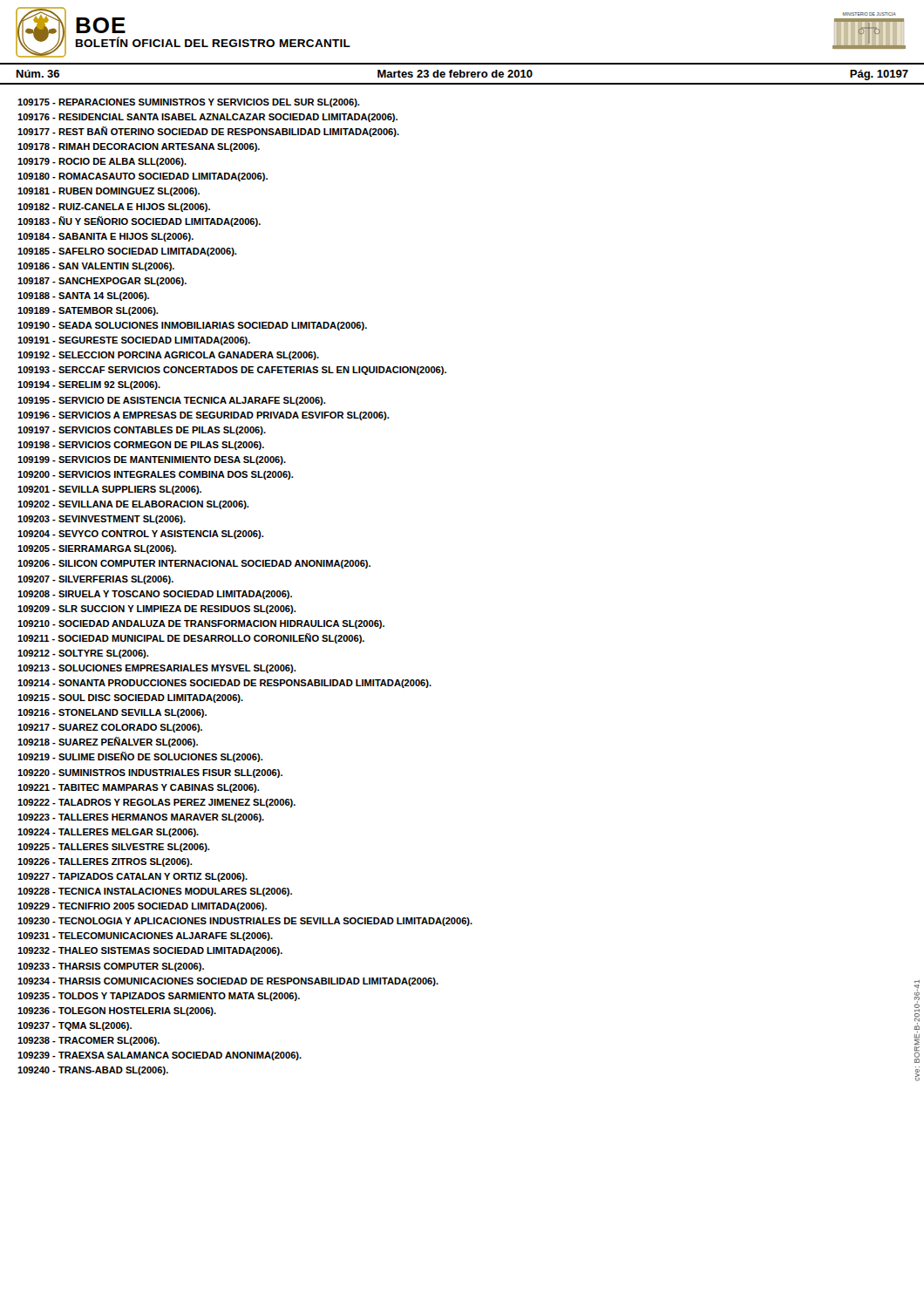Find "109189 - SATEMBOR SL(2006)." on this page
Viewport: 924px width, 1308px height.
click(88, 311)
